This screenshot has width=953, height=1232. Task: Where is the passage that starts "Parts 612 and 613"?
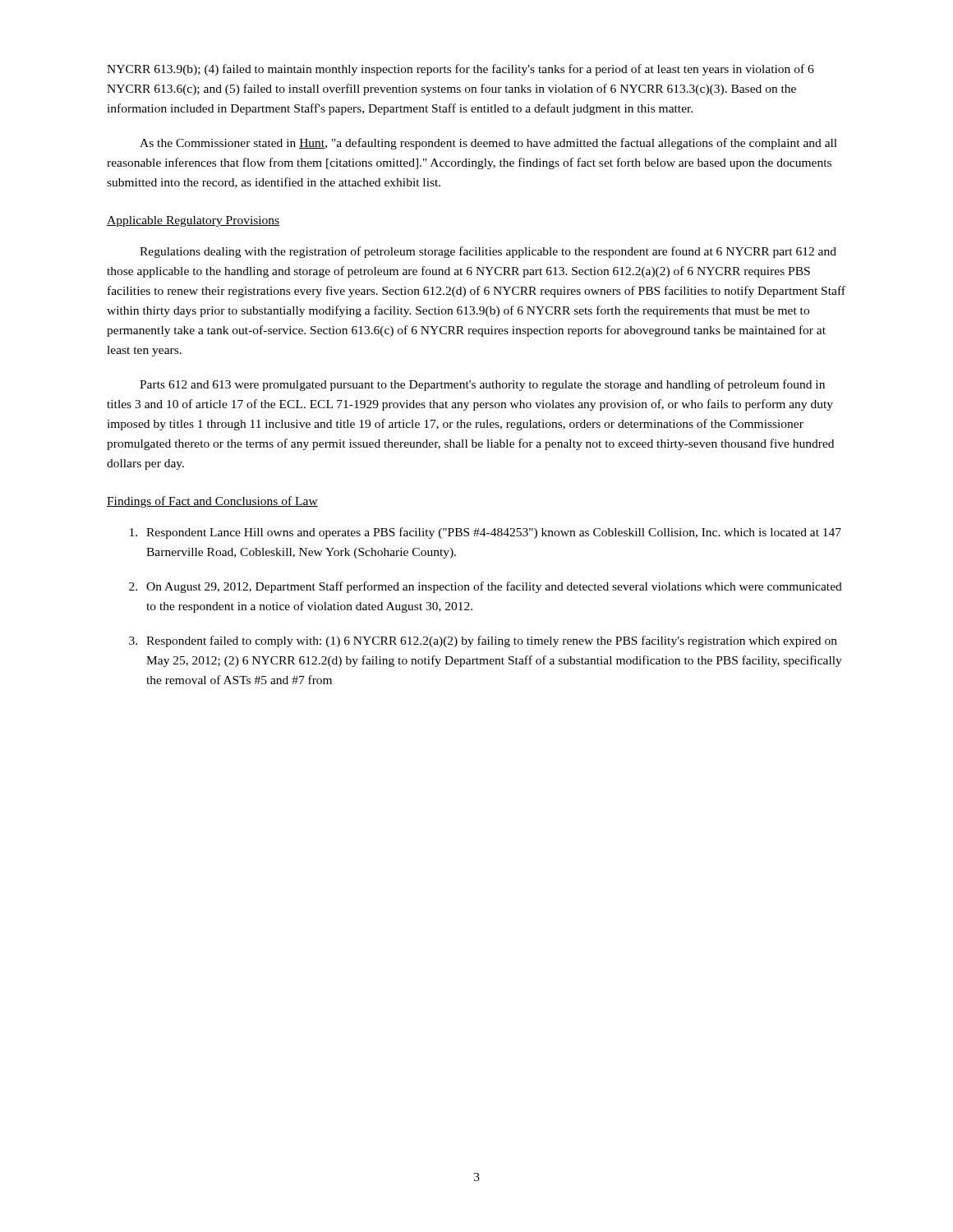[471, 424]
